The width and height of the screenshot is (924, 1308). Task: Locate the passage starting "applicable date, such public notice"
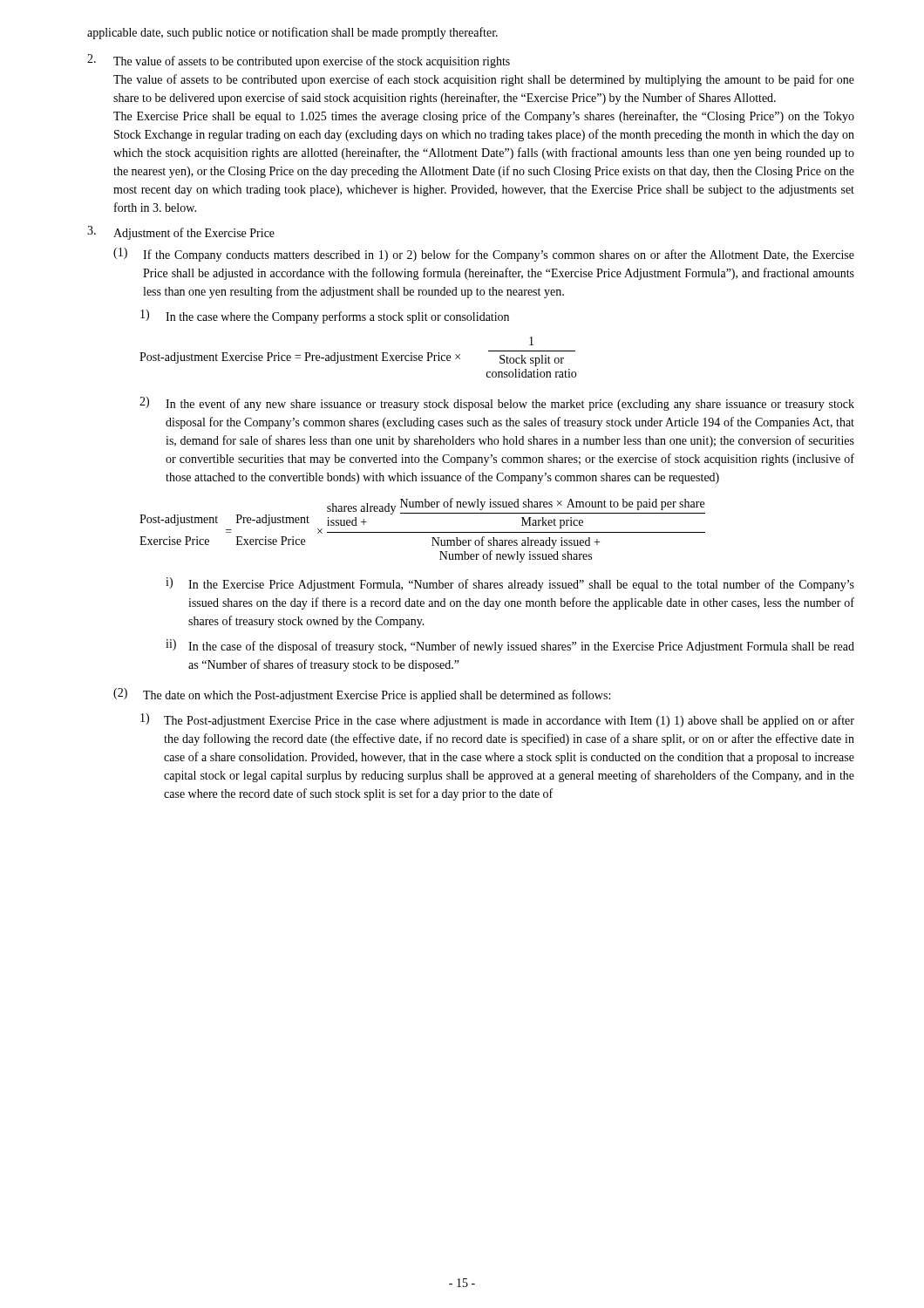pyautogui.click(x=293, y=33)
